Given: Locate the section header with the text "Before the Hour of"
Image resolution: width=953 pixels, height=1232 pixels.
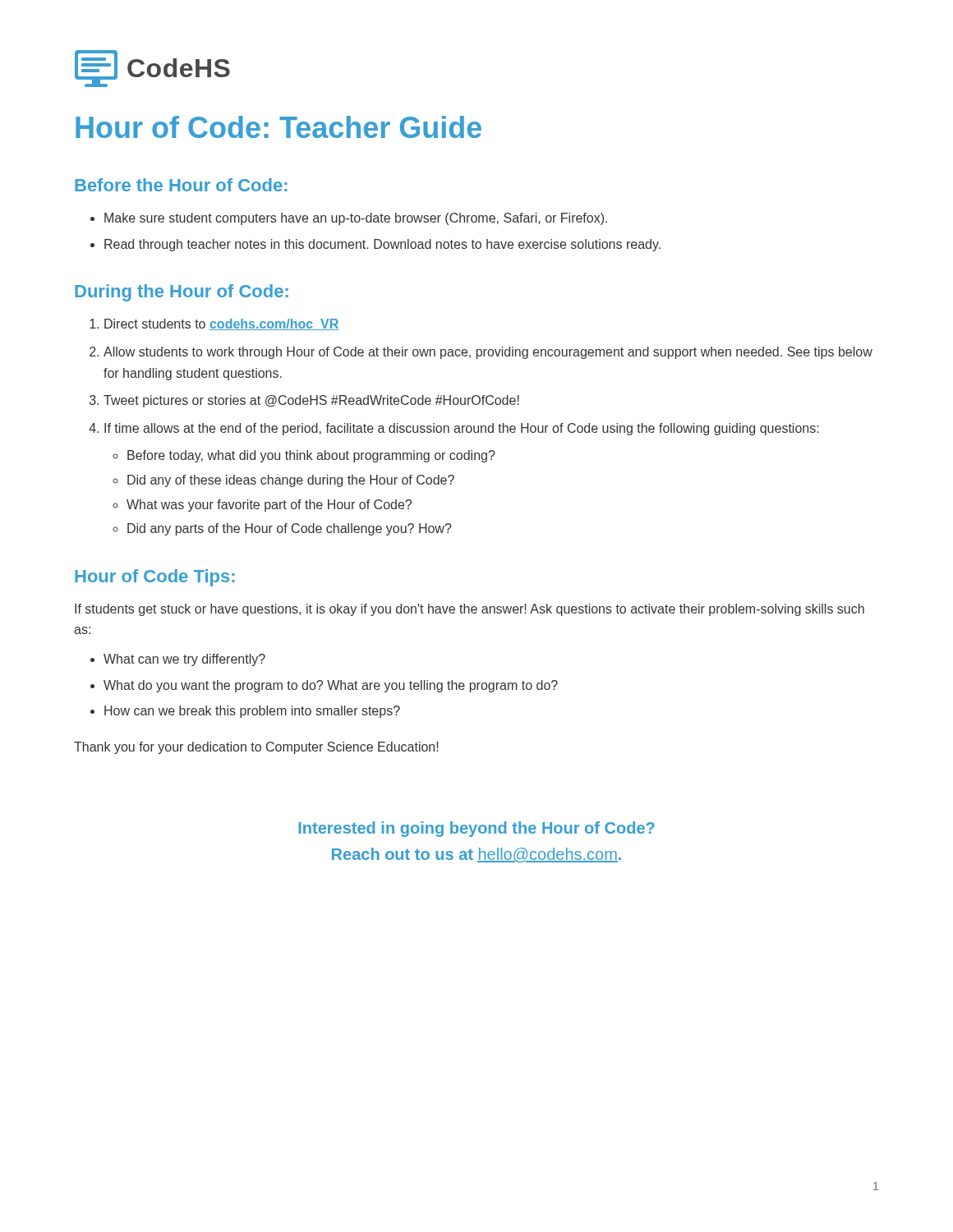Looking at the screenshot, I should click(181, 185).
